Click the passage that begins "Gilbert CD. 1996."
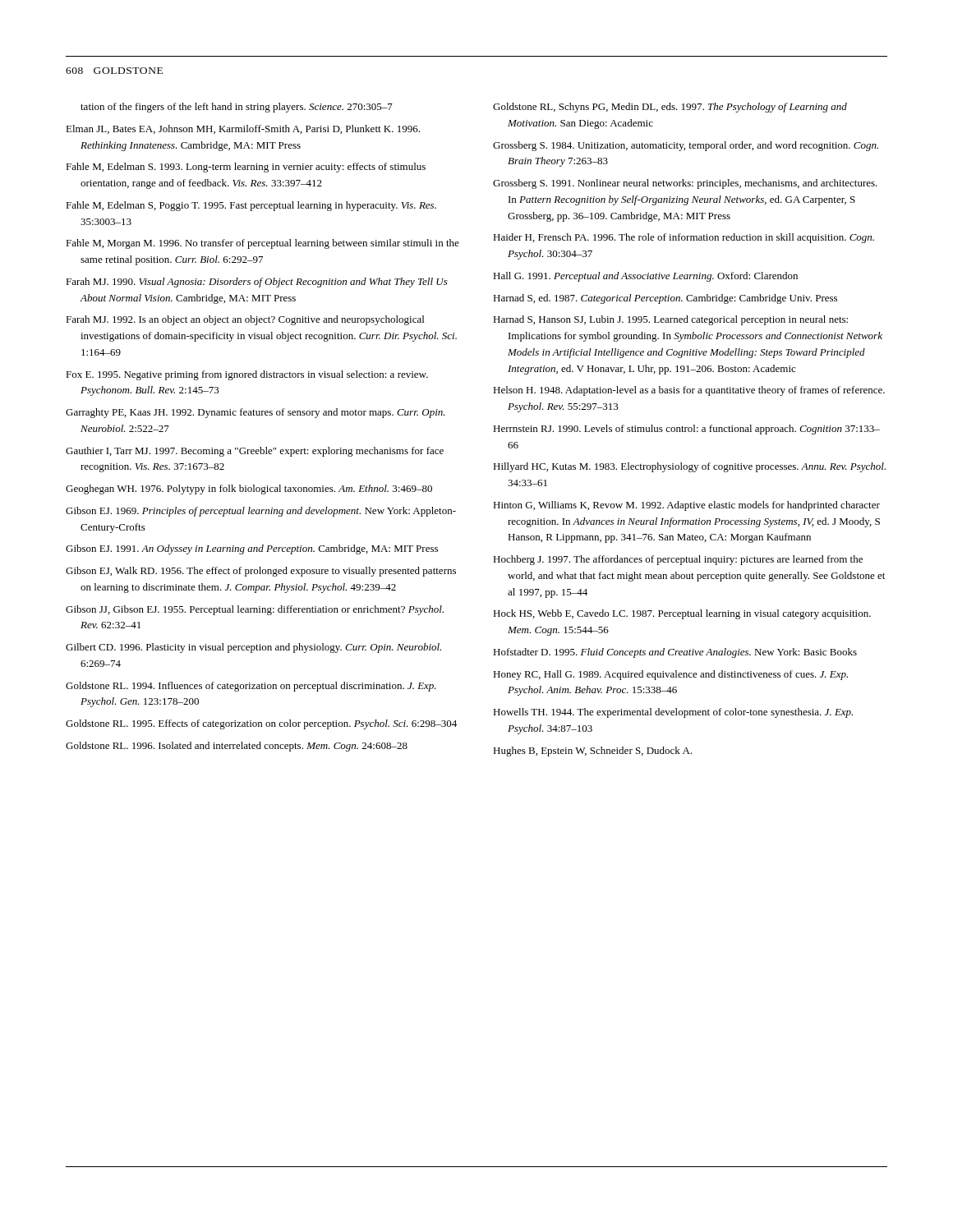Screen dimensions: 1232x953 click(x=254, y=655)
